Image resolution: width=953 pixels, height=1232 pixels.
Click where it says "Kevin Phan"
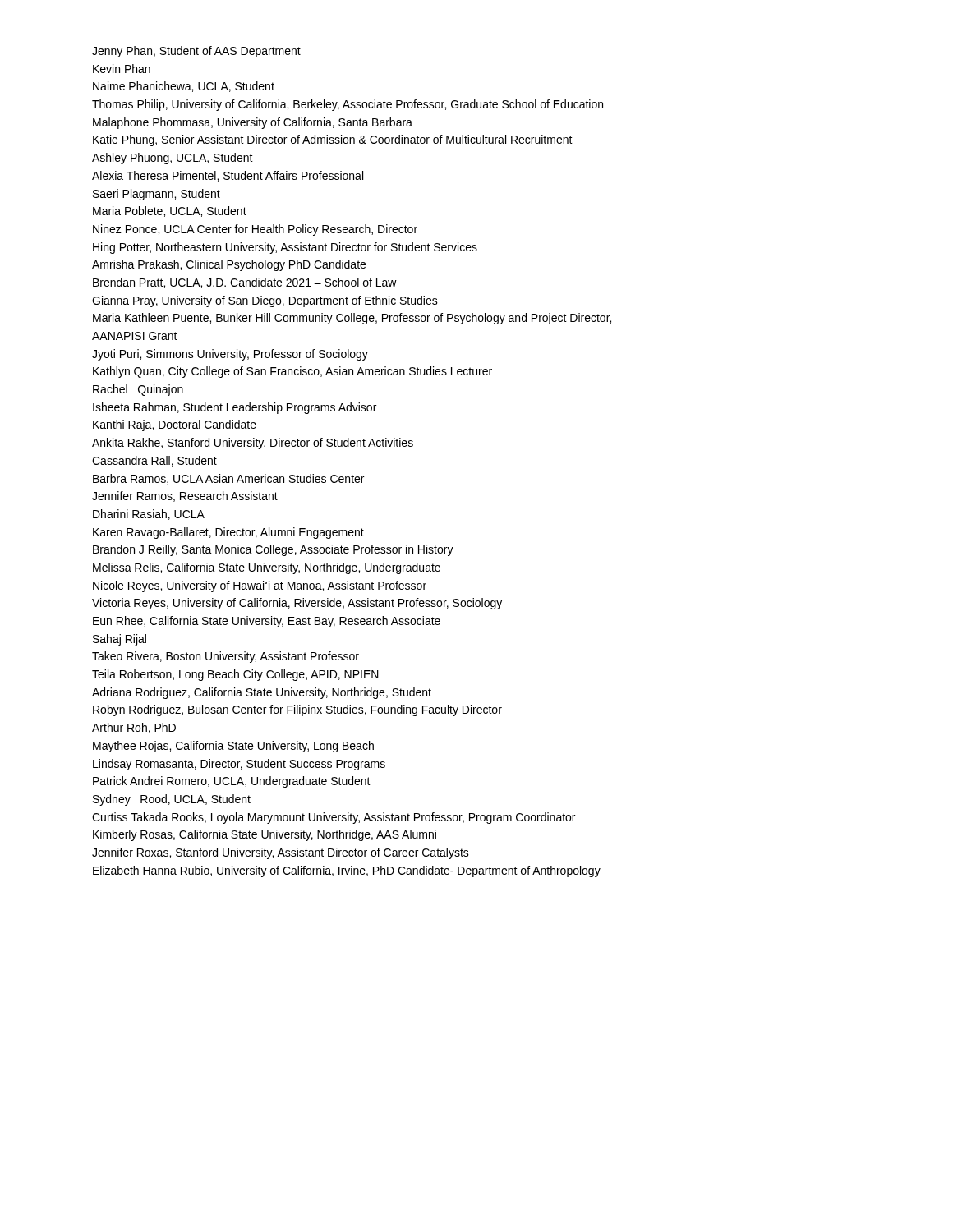click(x=121, y=69)
